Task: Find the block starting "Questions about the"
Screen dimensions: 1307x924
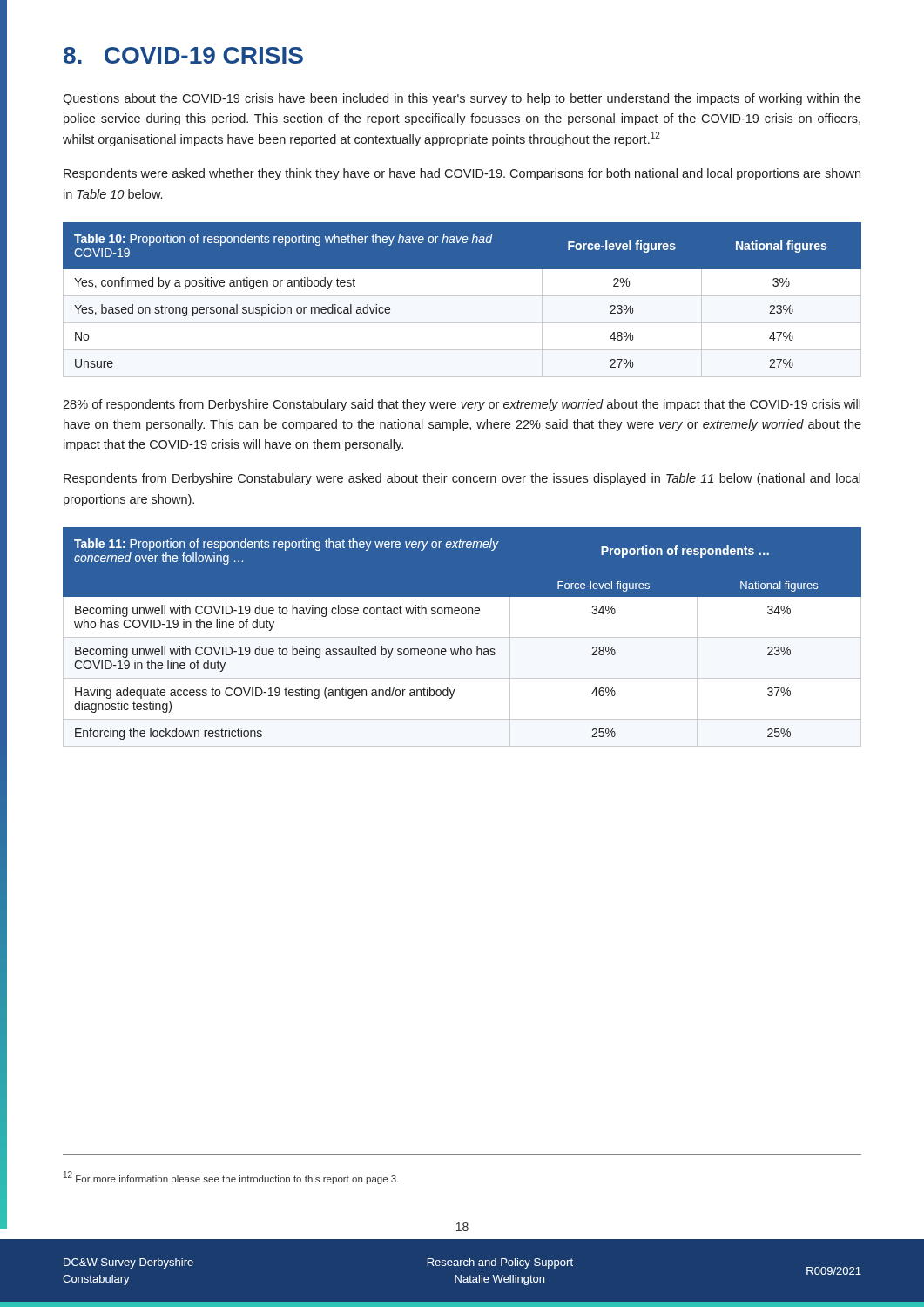Action: 462,120
